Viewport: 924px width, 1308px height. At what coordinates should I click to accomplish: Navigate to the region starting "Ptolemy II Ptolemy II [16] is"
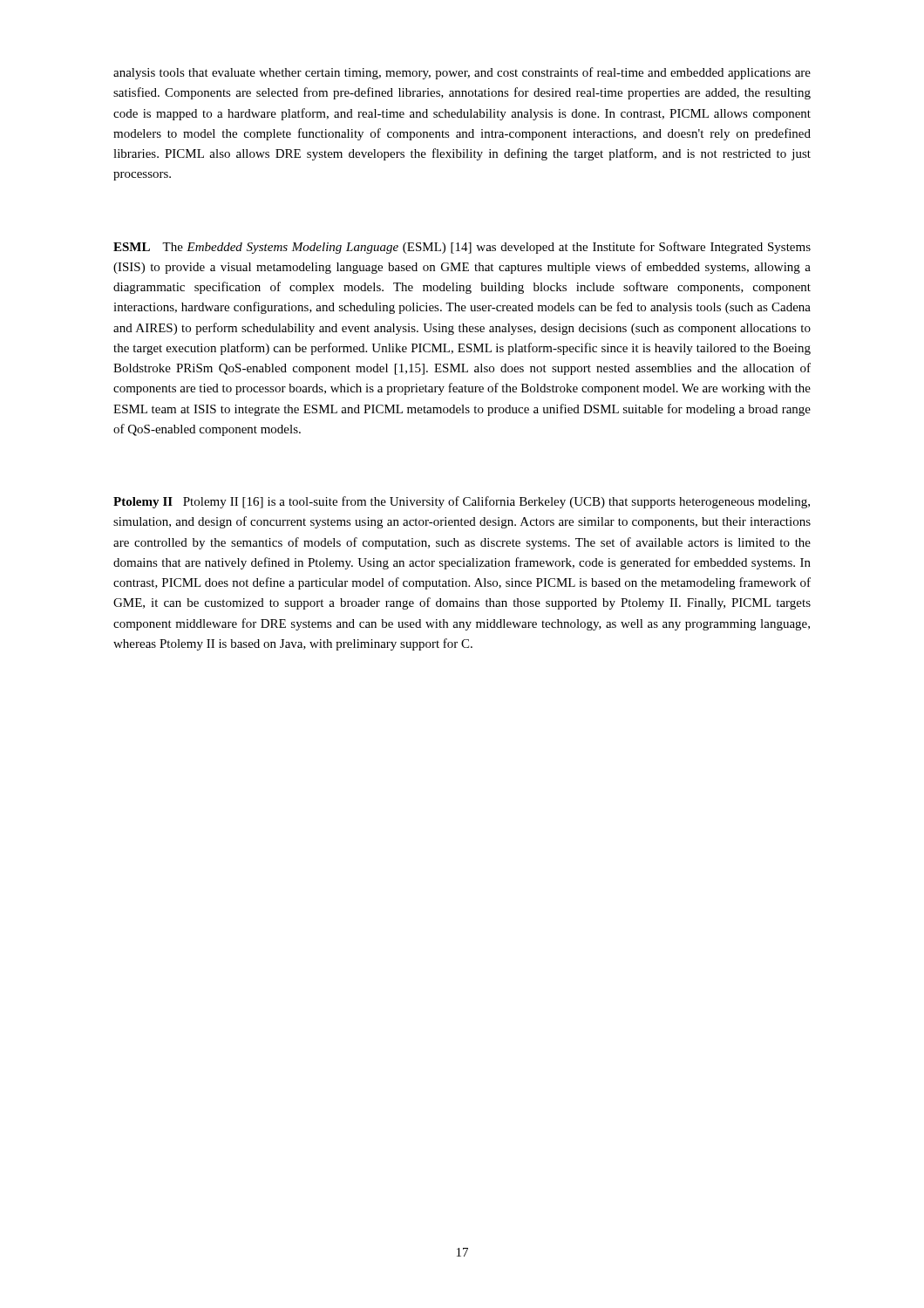(x=462, y=572)
